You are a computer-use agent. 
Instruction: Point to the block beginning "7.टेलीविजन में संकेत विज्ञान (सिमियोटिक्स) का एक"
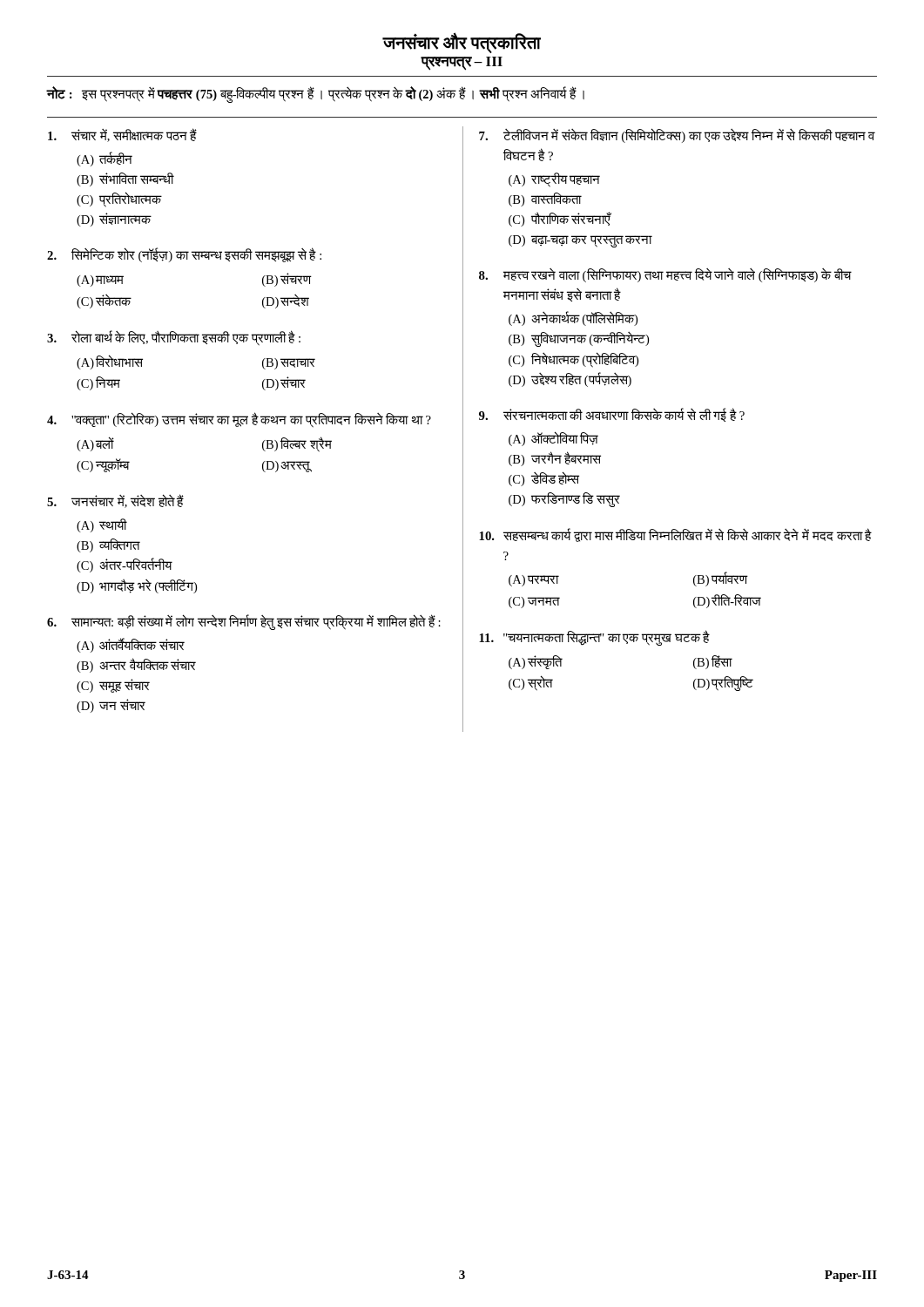(x=677, y=135)
